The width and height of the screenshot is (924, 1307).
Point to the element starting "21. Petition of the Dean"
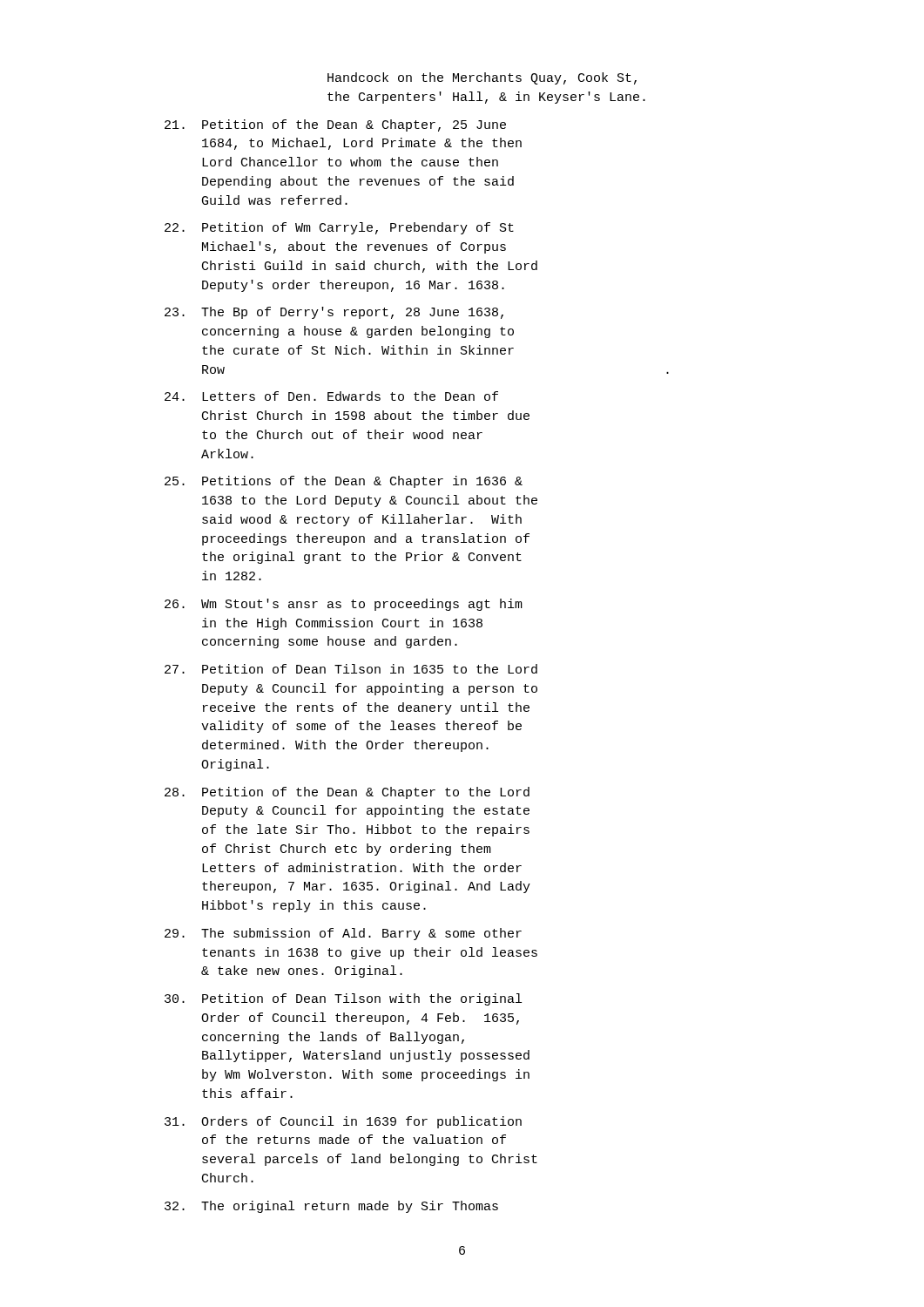pyautogui.click(x=462, y=164)
